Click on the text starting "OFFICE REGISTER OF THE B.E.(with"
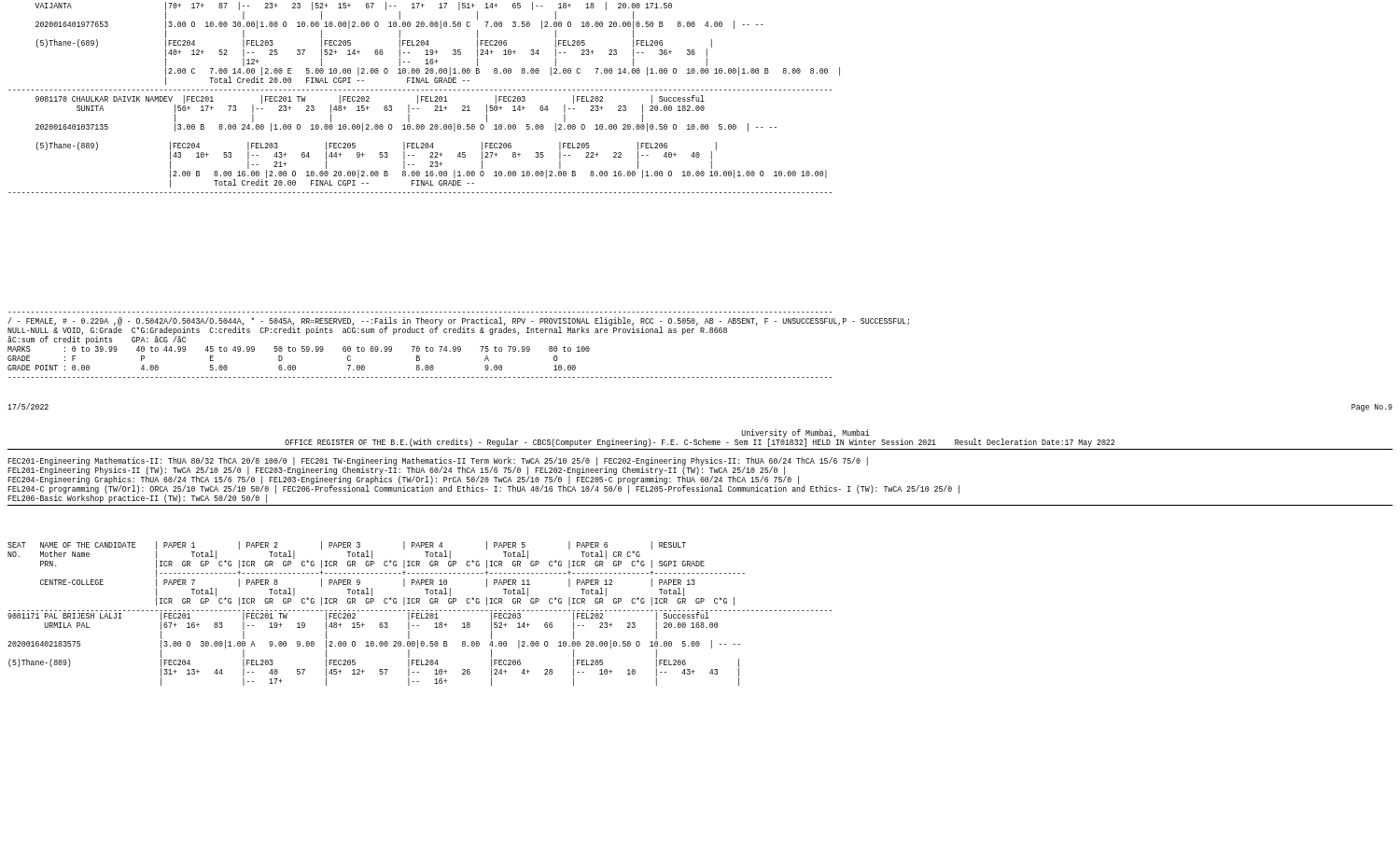The image size is (1400, 850). (x=700, y=443)
